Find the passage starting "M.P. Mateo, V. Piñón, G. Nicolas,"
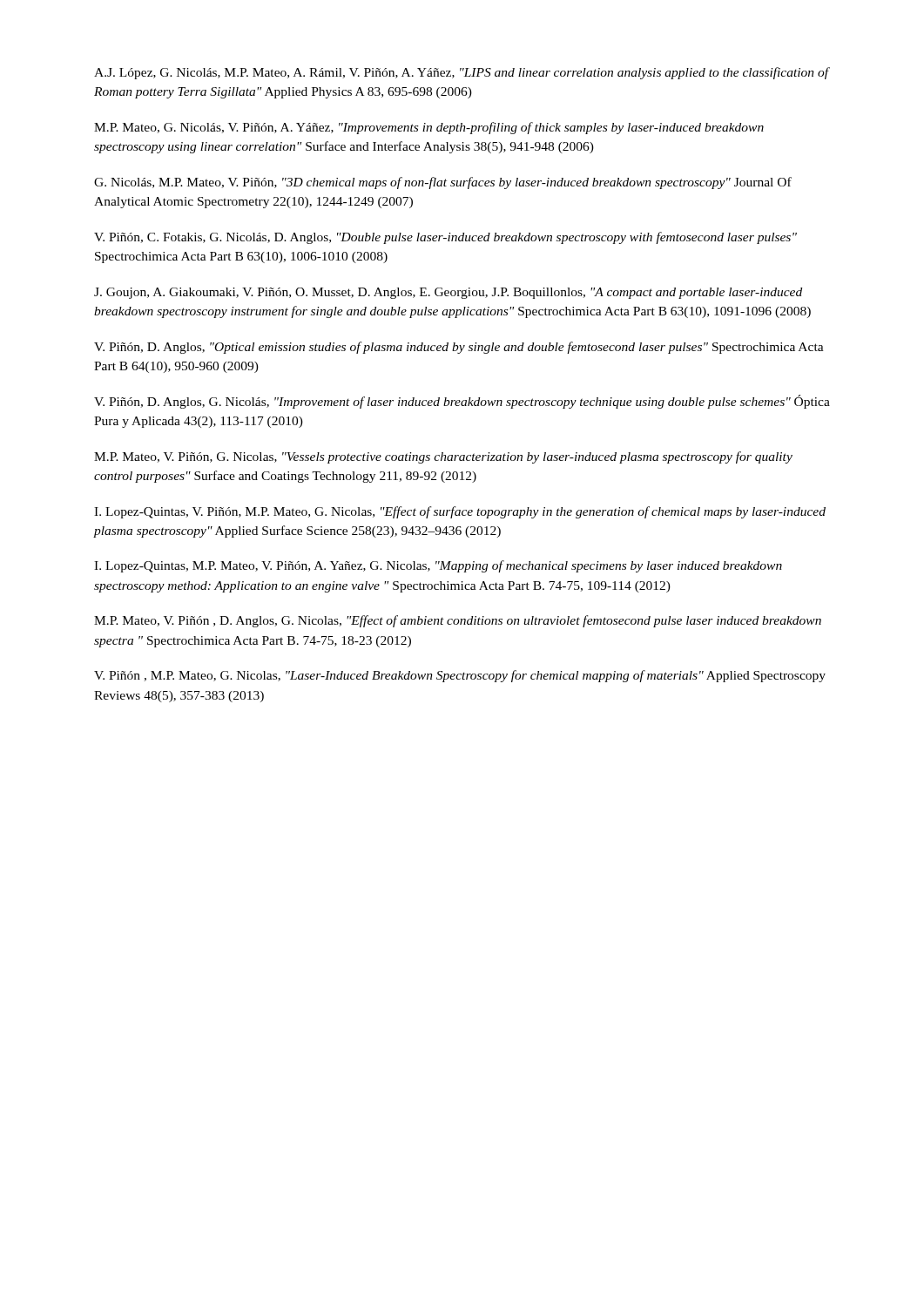The image size is (924, 1307). tap(443, 466)
